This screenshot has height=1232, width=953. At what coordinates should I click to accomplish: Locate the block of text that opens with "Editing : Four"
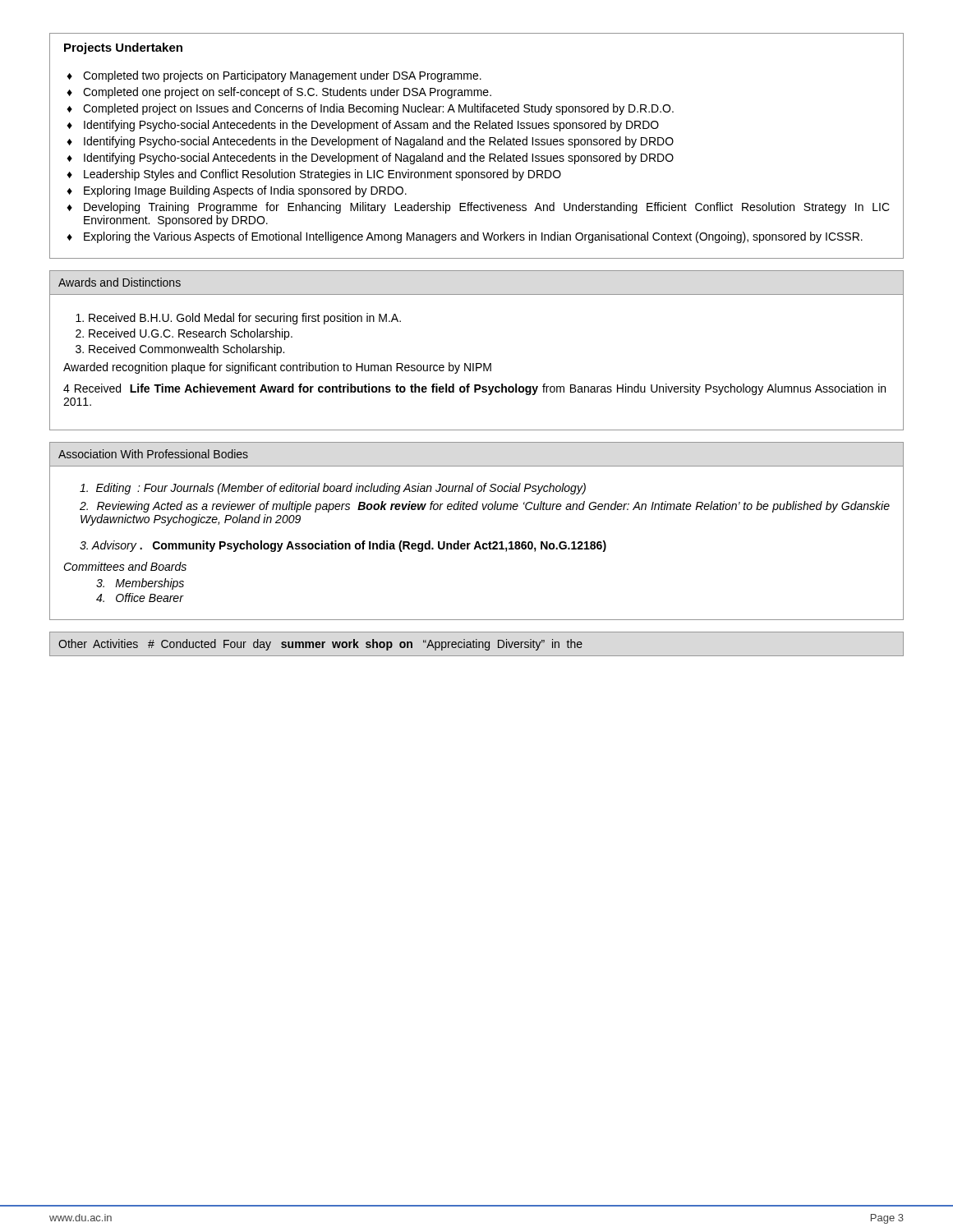tap(333, 488)
